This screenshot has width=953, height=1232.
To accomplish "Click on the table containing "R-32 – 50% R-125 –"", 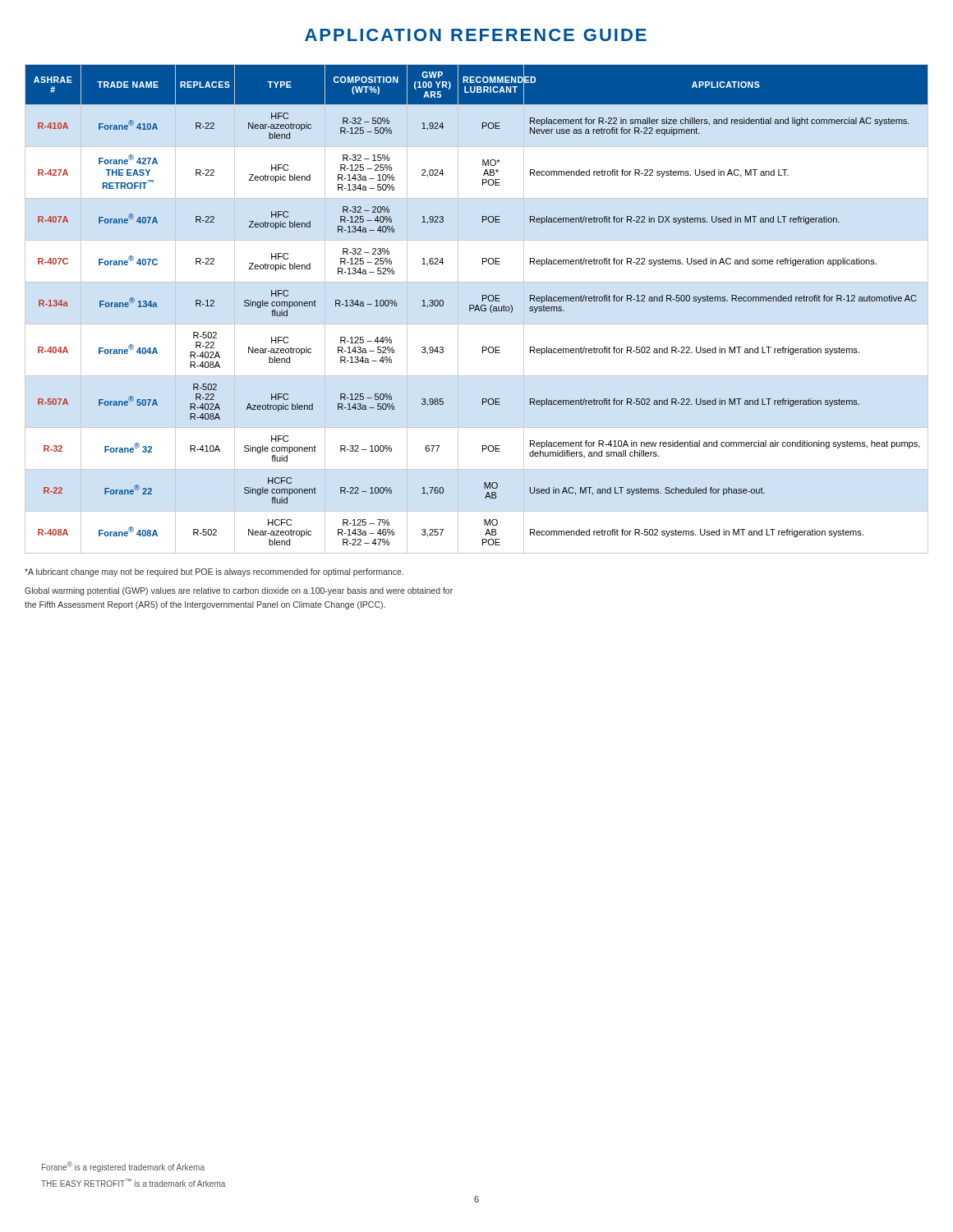I will pyautogui.click(x=476, y=309).
